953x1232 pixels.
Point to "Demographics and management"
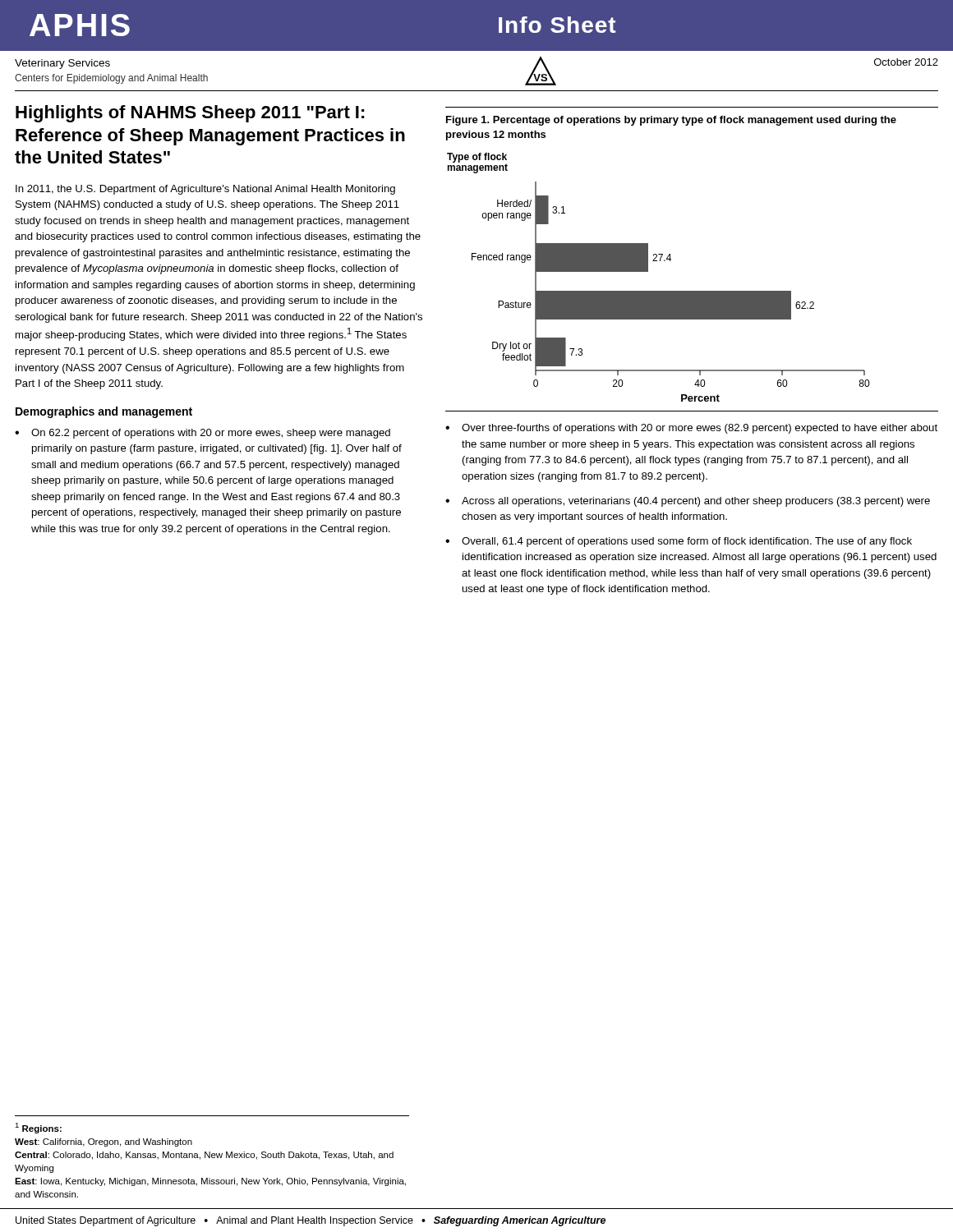click(104, 411)
